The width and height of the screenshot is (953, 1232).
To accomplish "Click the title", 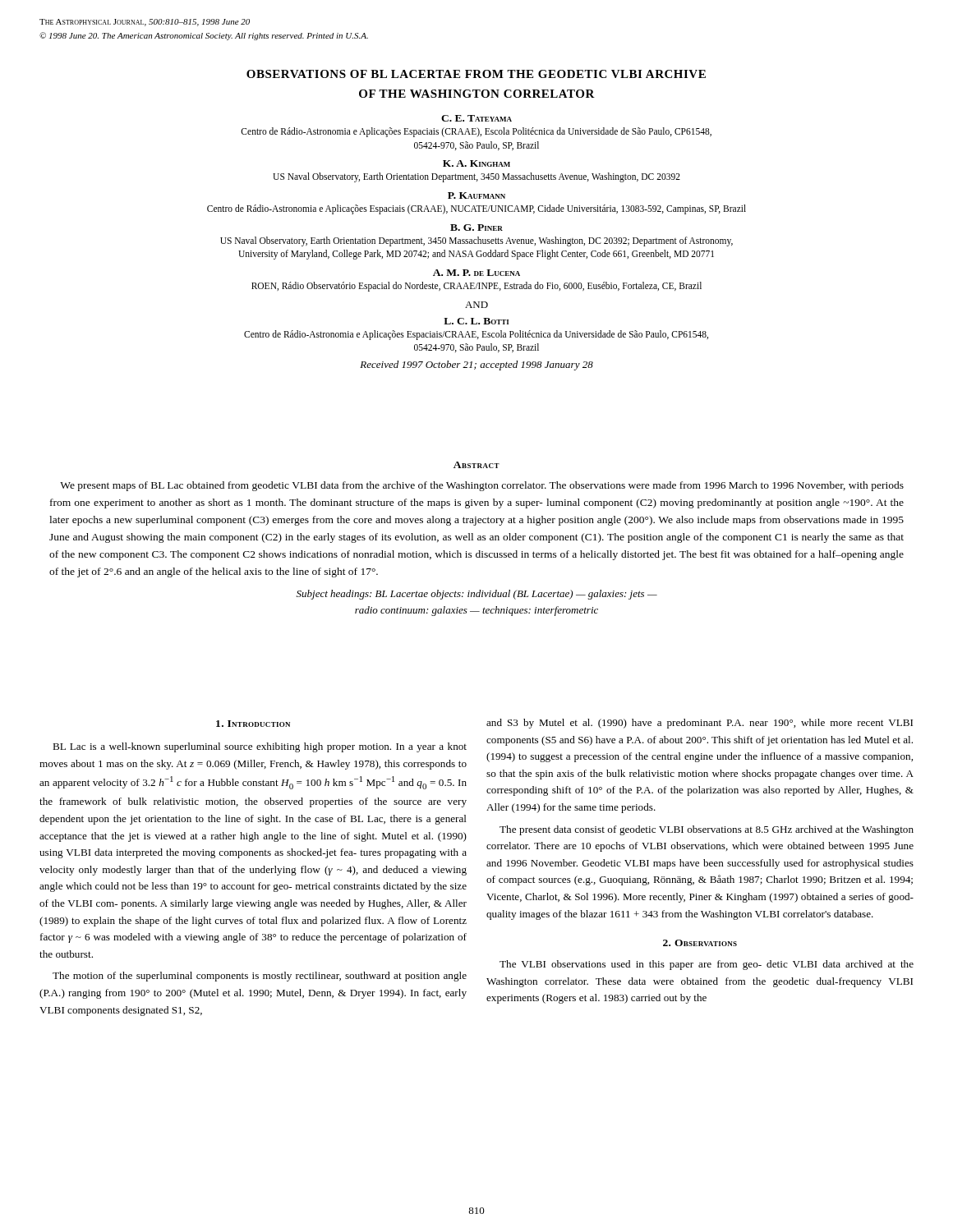I will [x=476, y=84].
